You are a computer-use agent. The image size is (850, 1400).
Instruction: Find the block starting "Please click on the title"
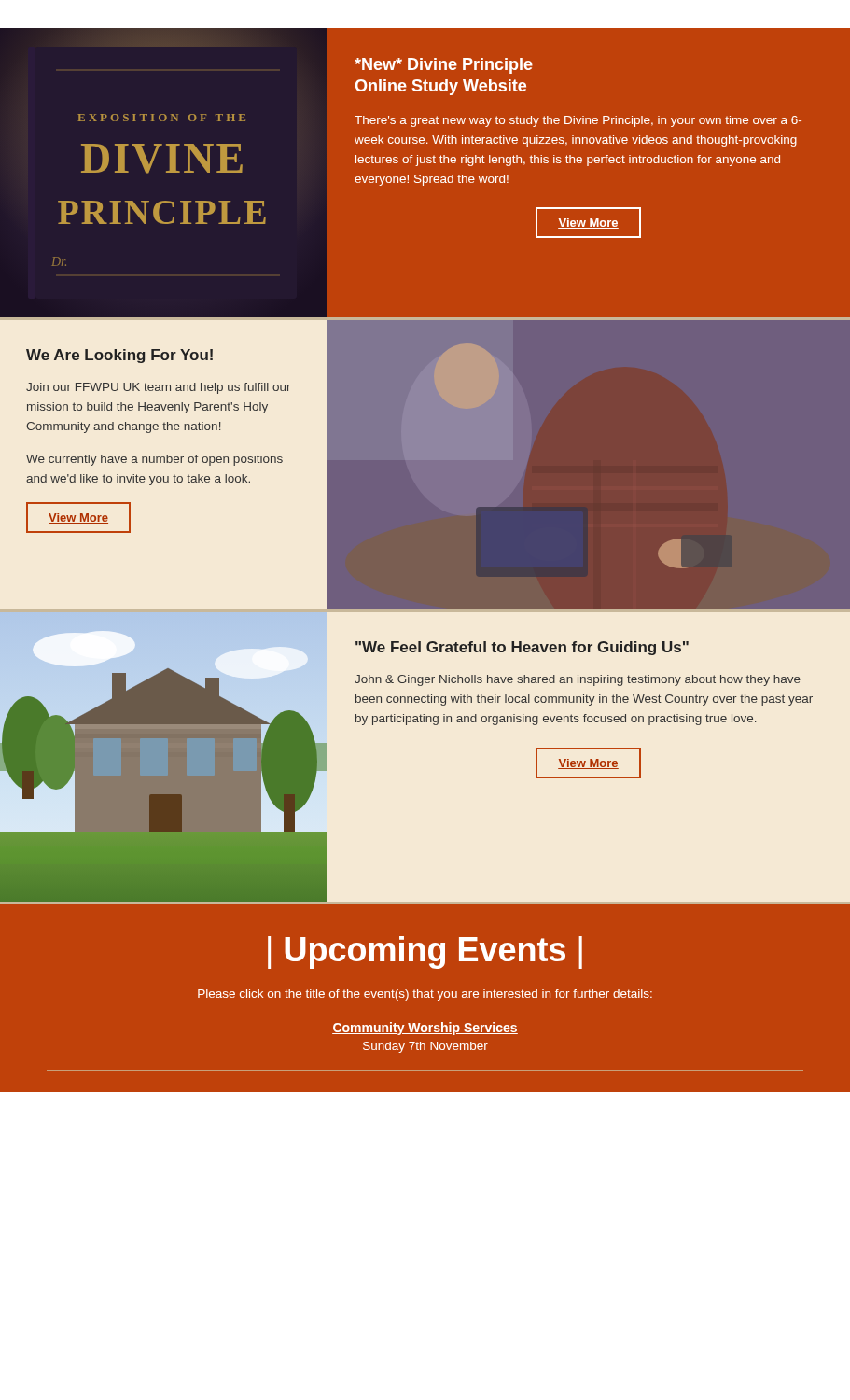point(425,994)
